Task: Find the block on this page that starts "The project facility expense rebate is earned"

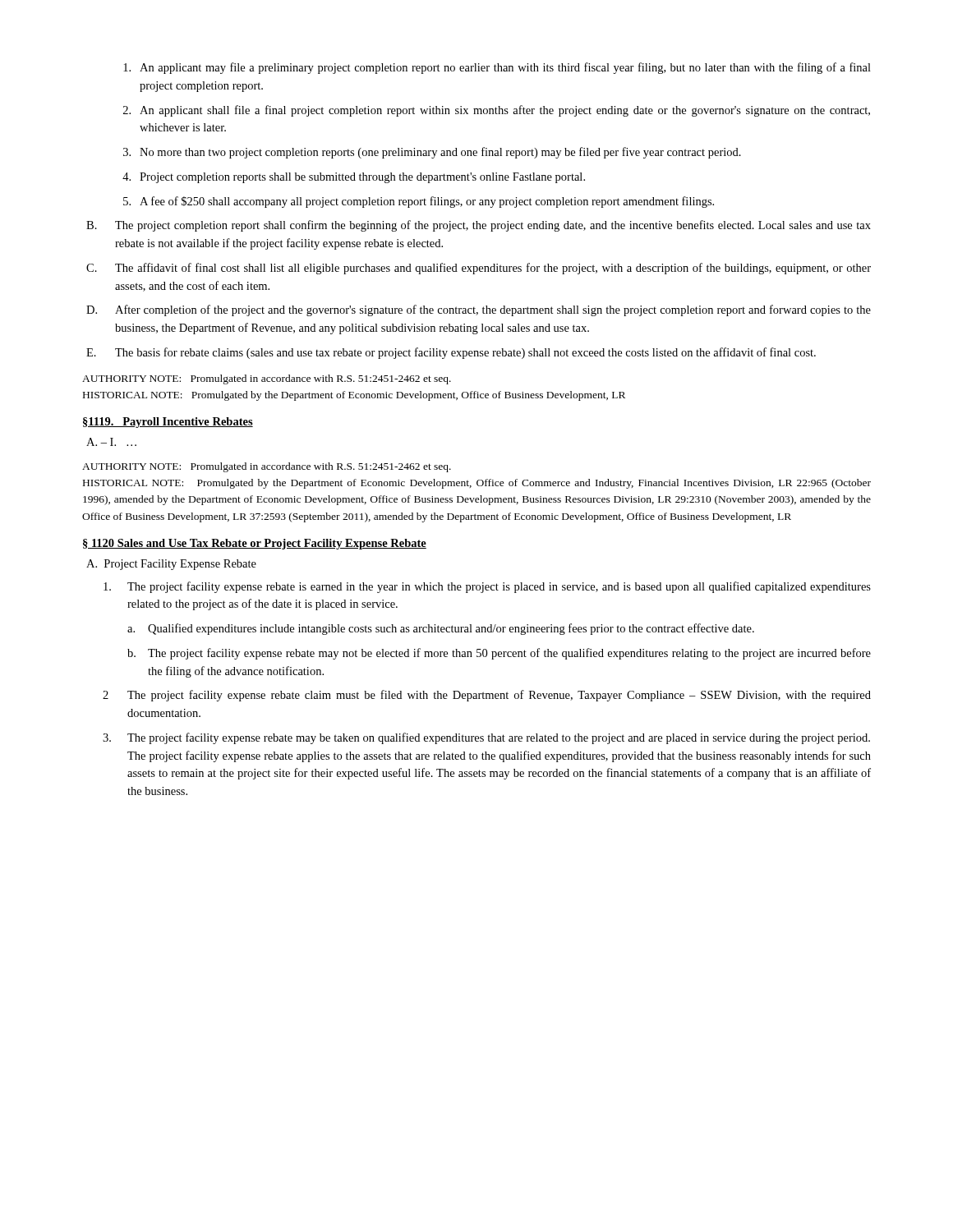Action: pyautogui.click(x=487, y=596)
